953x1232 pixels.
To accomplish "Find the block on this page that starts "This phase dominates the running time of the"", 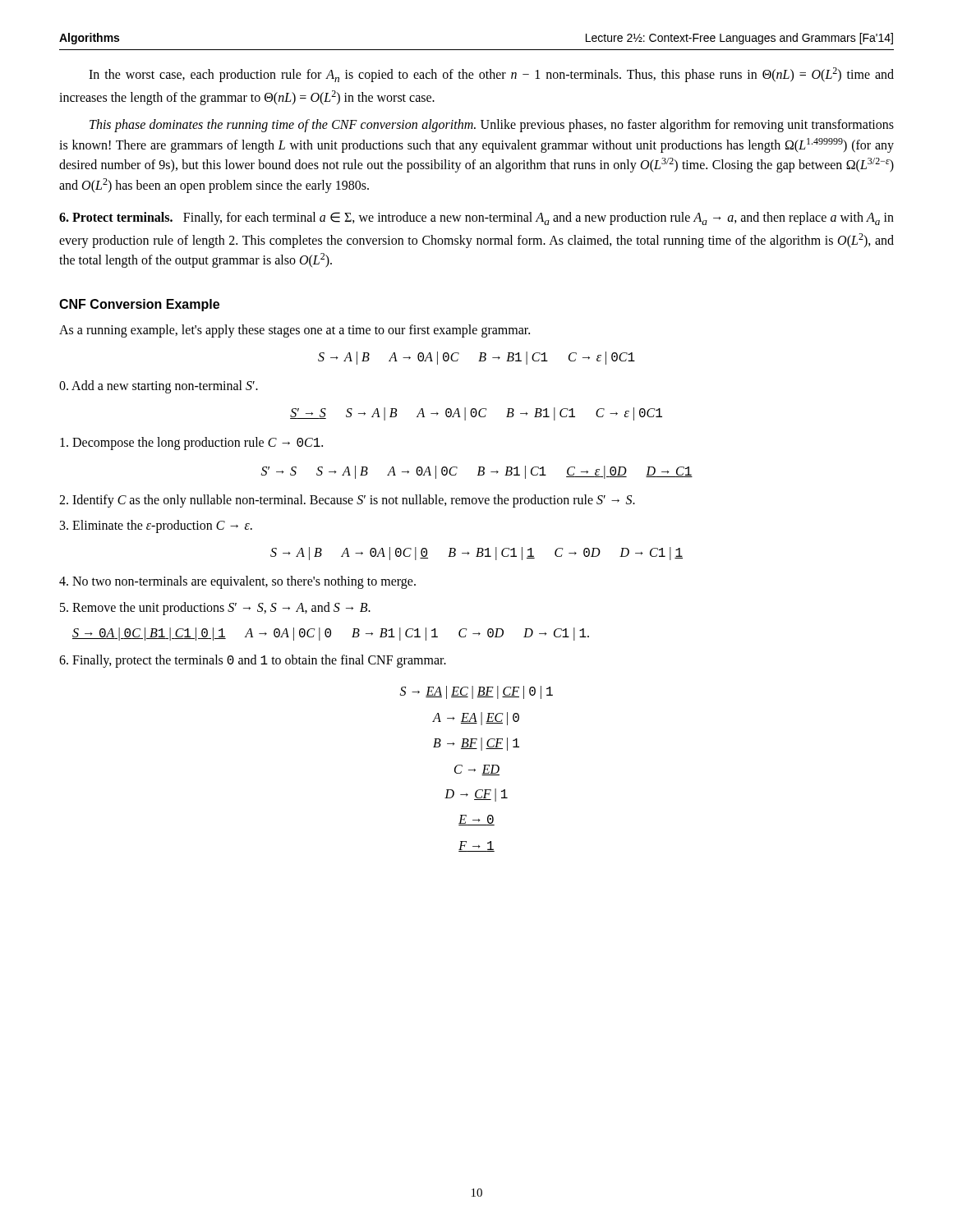I will tap(476, 155).
